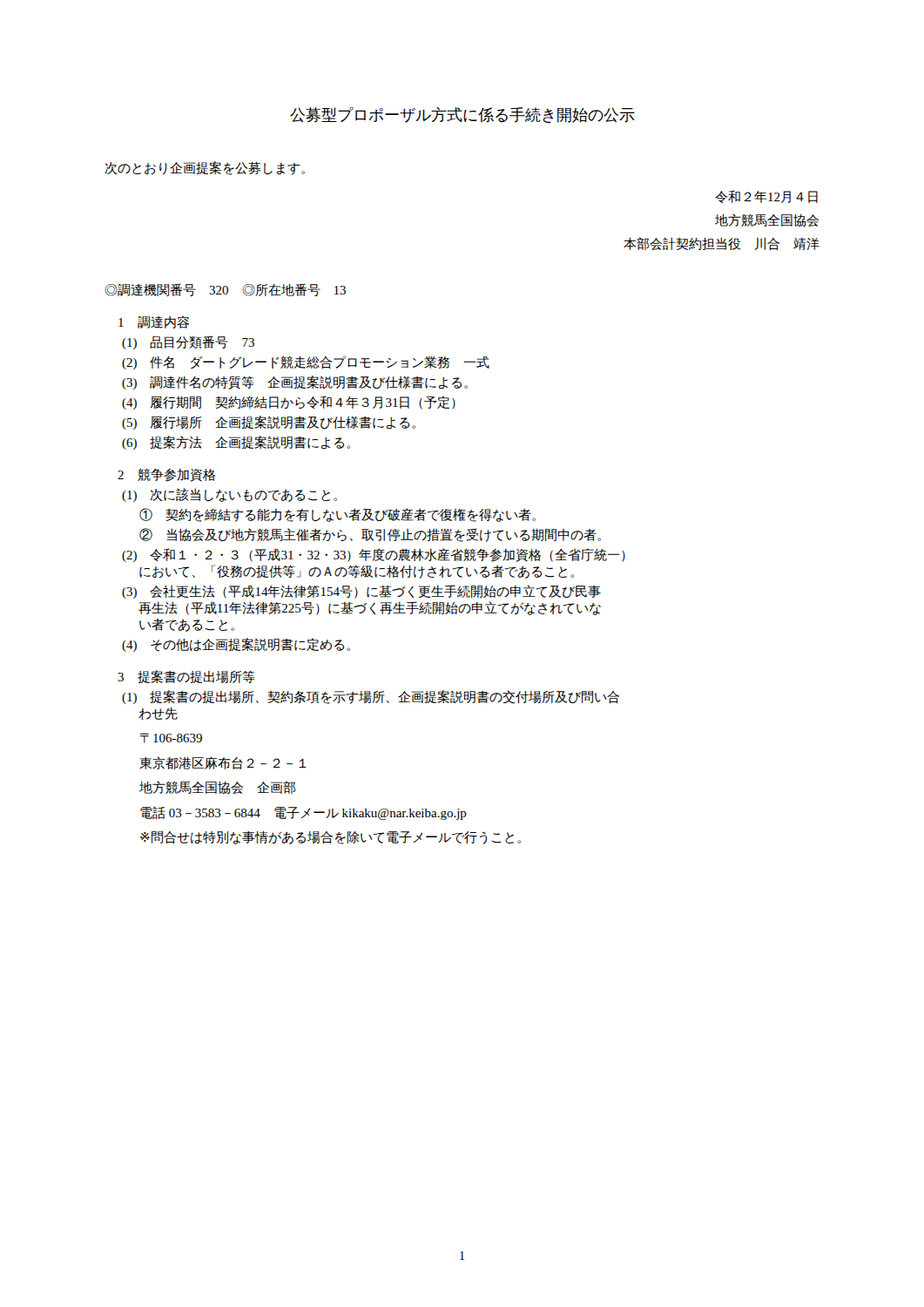Navigate to the text starting "令和２年12月４日 地方競馬全国協会 本部会計契約担当役 川合 靖洋"

(722, 220)
